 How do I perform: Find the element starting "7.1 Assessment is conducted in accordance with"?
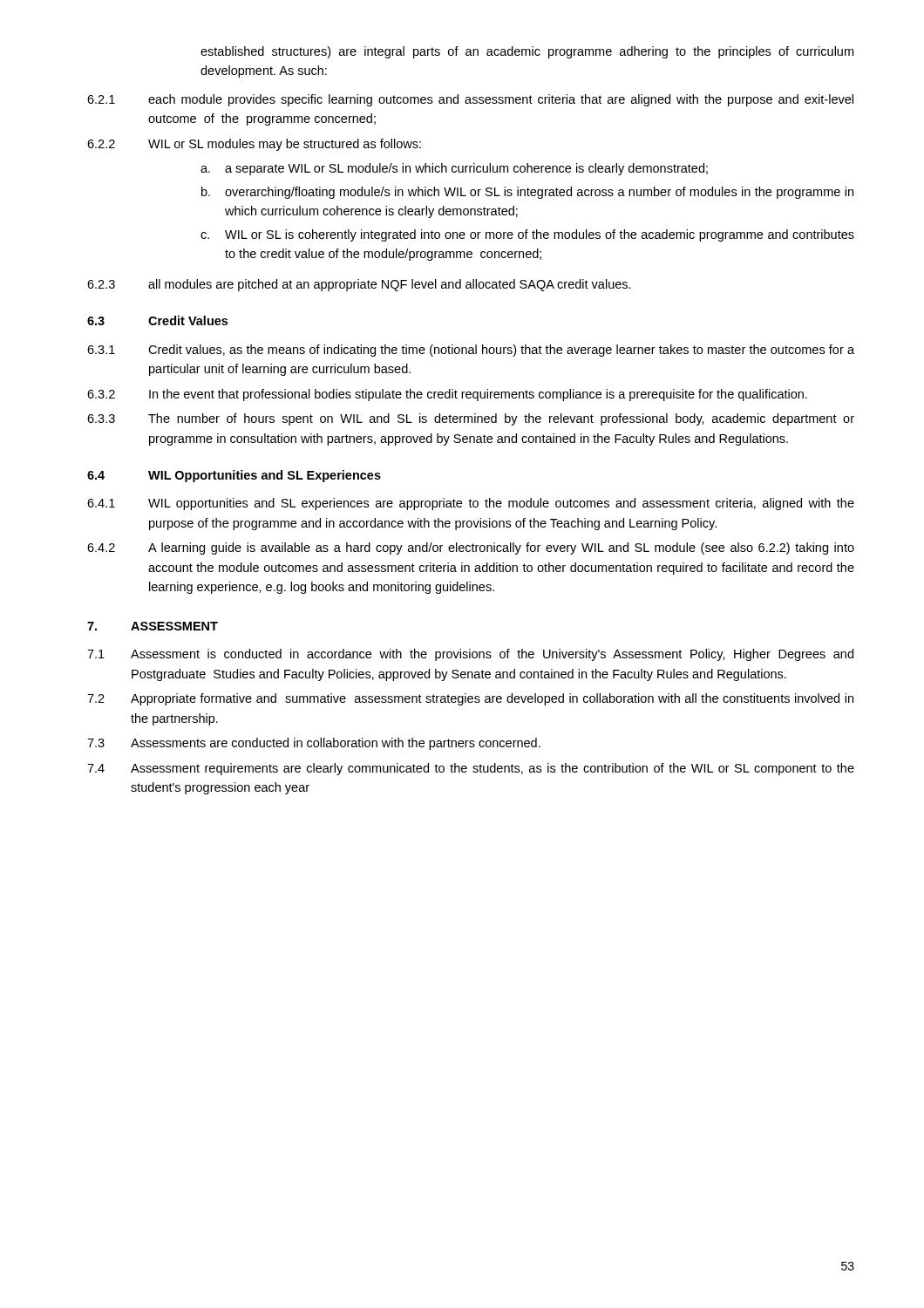[x=471, y=664]
